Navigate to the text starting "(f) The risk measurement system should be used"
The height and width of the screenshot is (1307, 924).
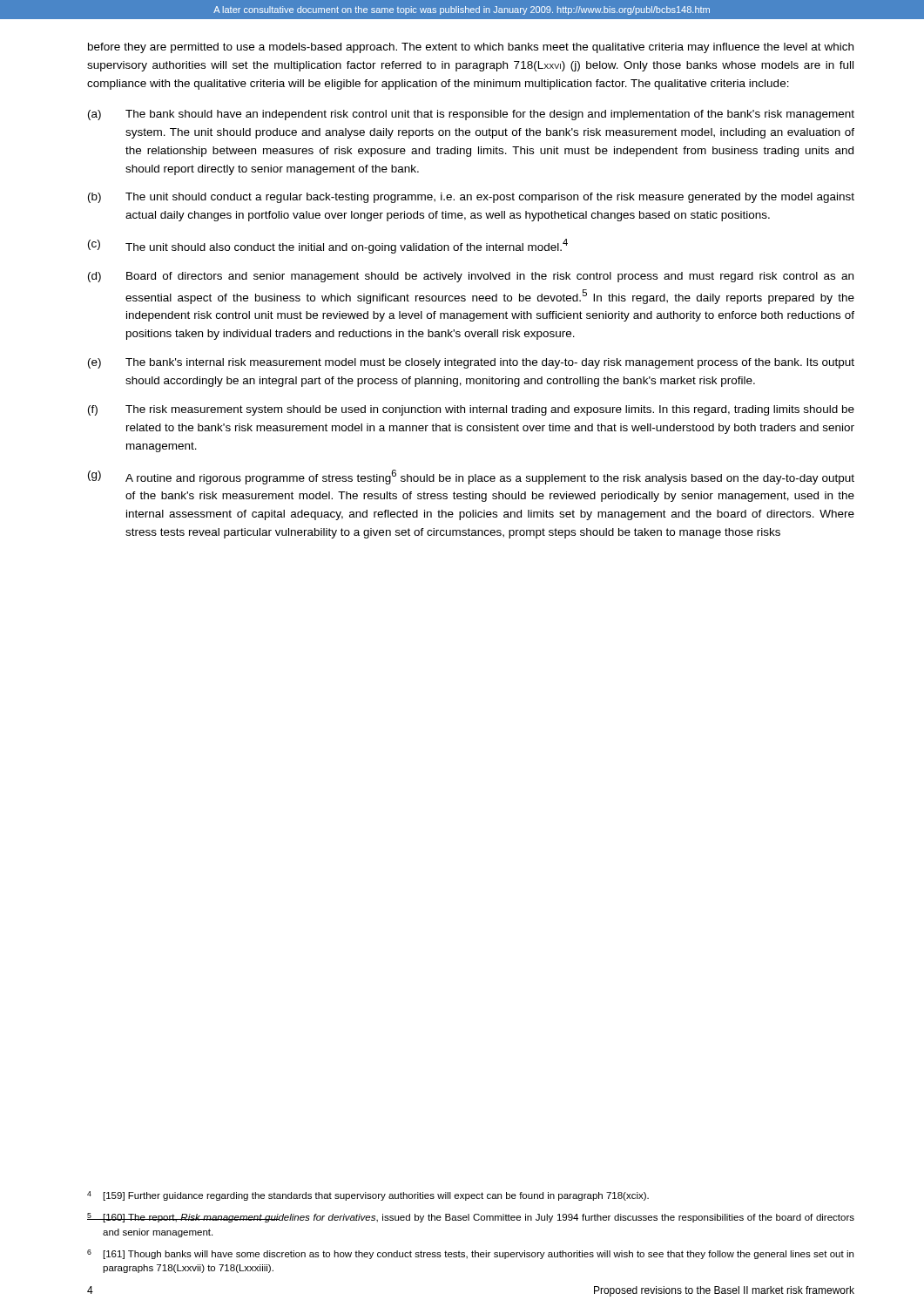[471, 428]
